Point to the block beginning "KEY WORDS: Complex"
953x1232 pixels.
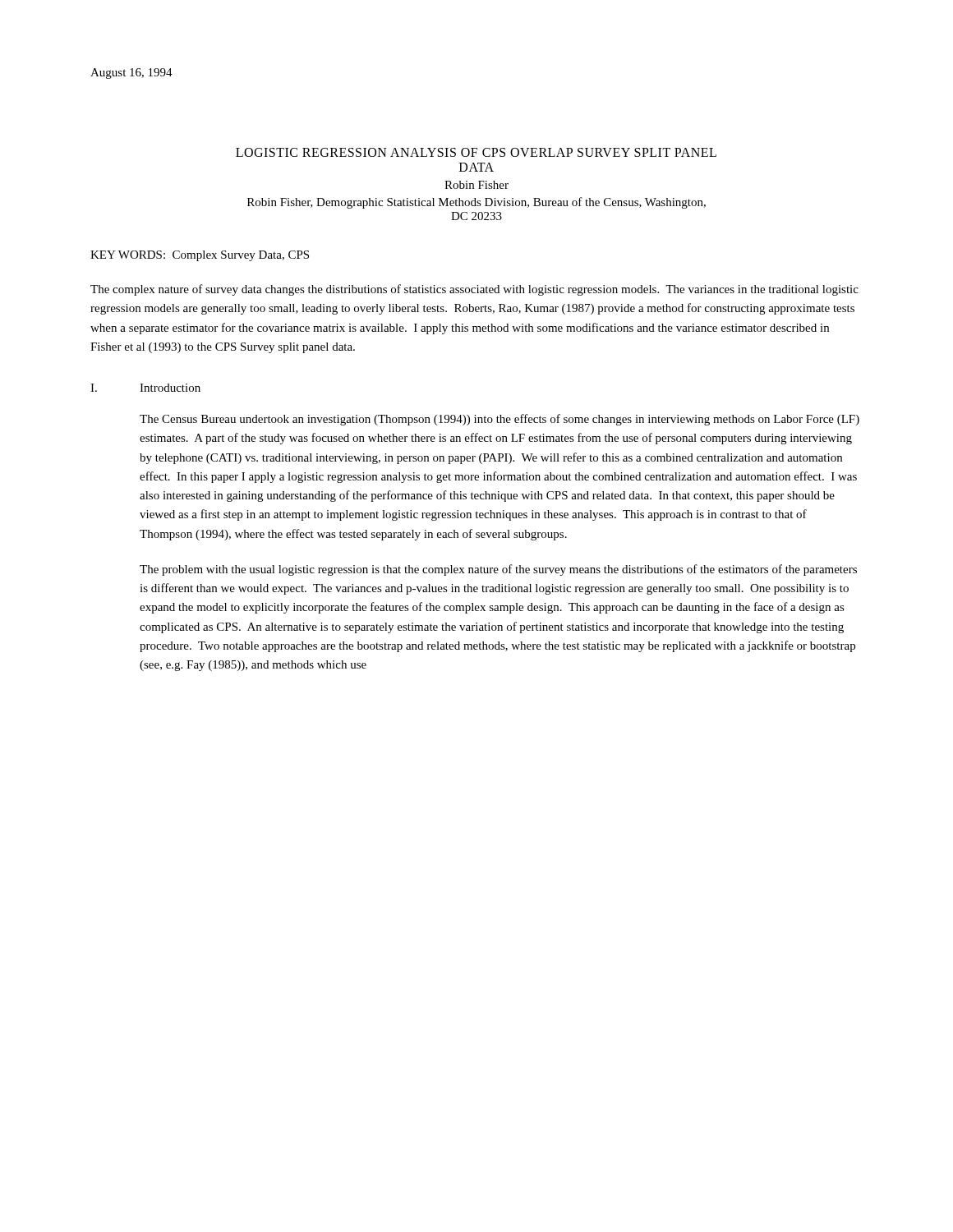click(200, 255)
